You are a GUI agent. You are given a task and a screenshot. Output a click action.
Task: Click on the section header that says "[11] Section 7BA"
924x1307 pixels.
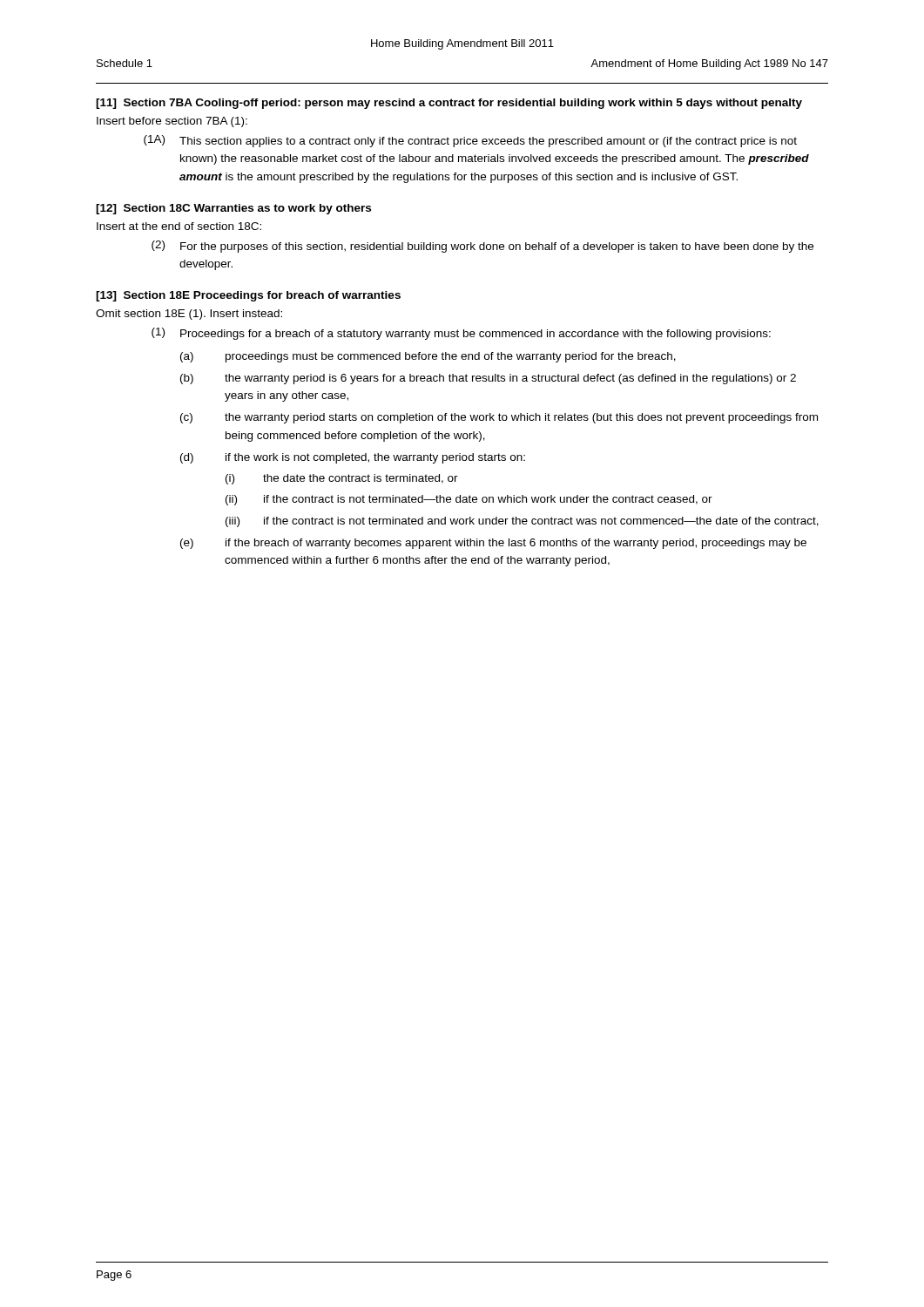(449, 102)
